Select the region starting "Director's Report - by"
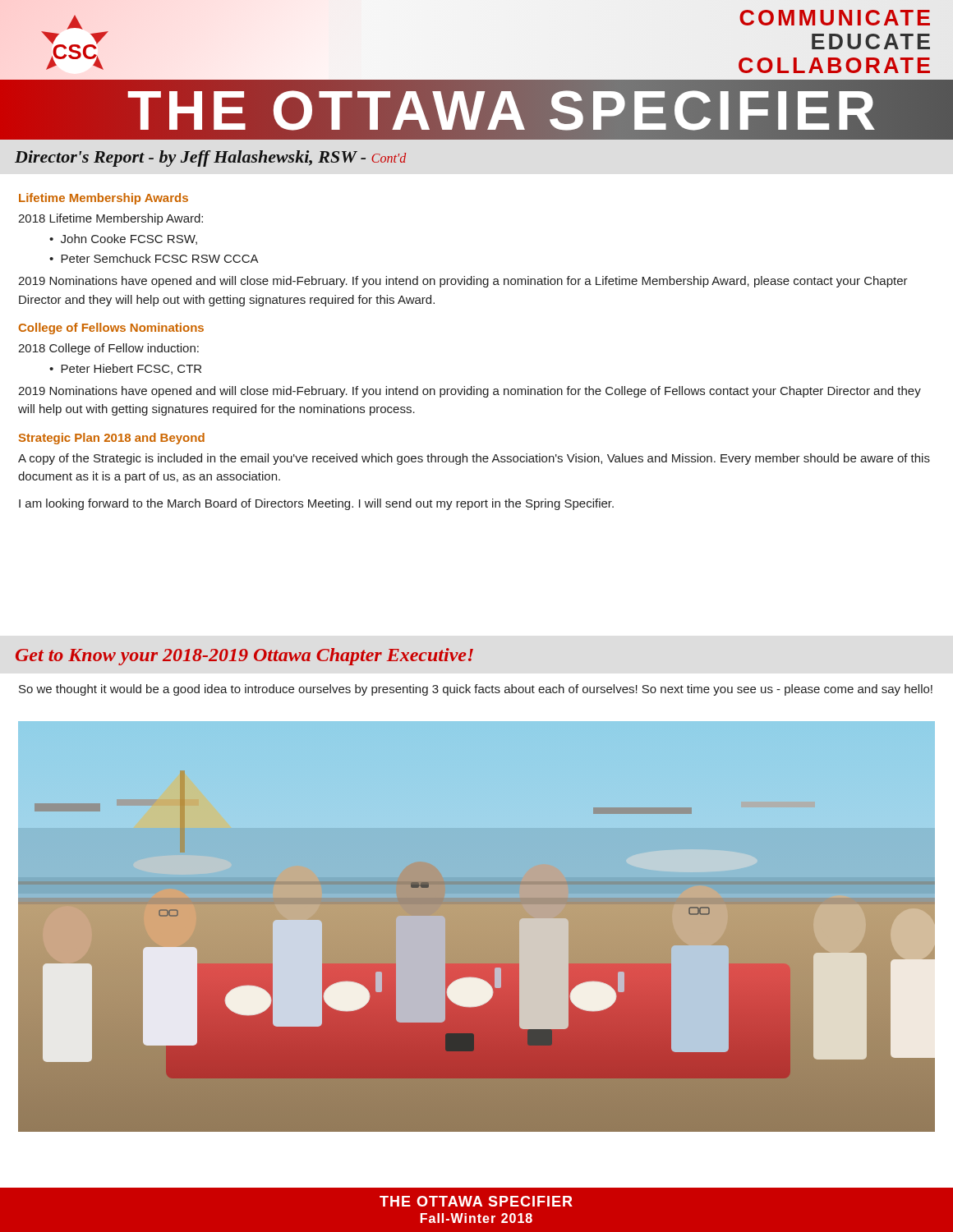Image resolution: width=953 pixels, height=1232 pixels. (210, 157)
